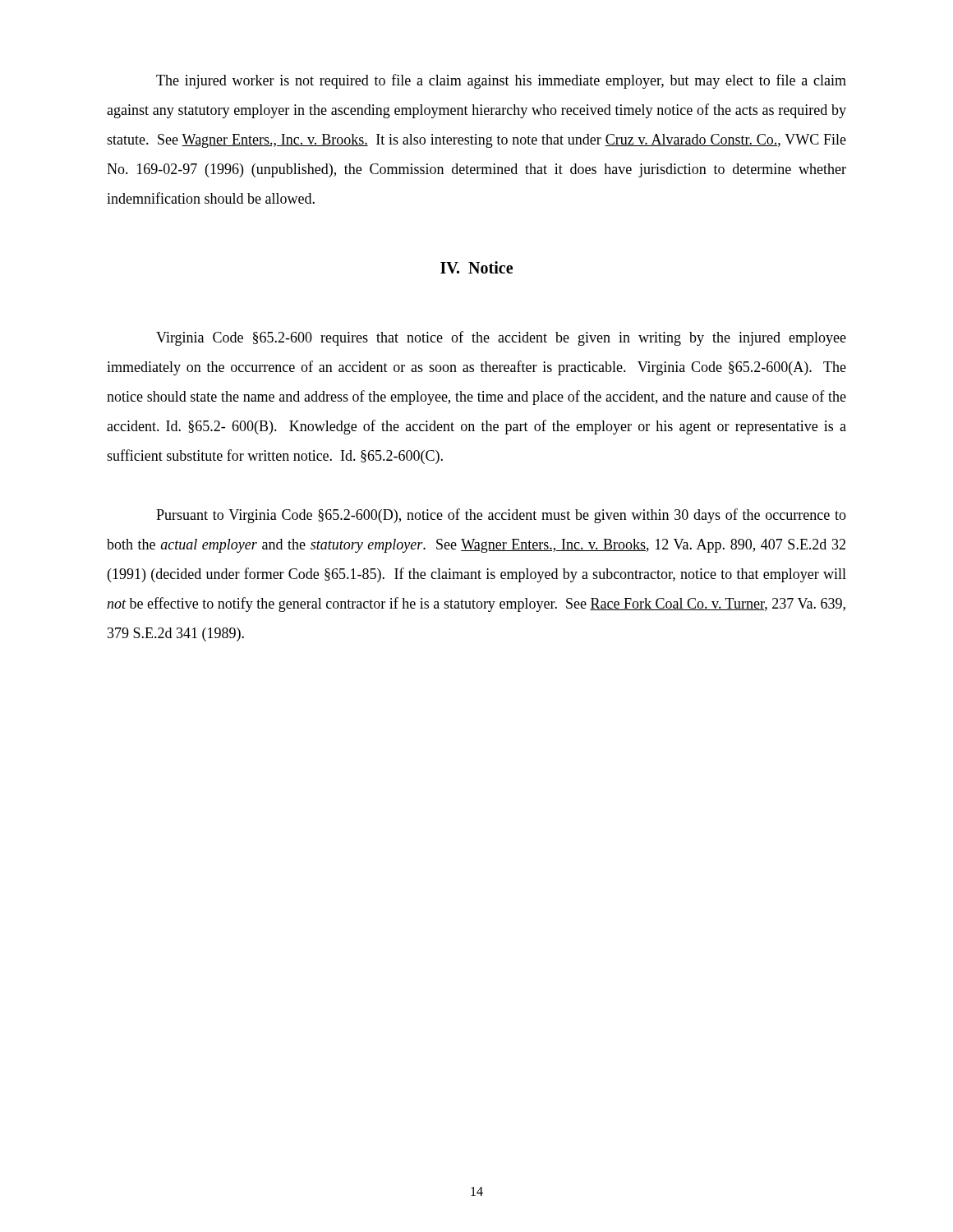953x1232 pixels.
Task: Select the text block that reads "Pursuant to Virginia Code §65.2-600(D), notice of"
Action: pos(476,574)
